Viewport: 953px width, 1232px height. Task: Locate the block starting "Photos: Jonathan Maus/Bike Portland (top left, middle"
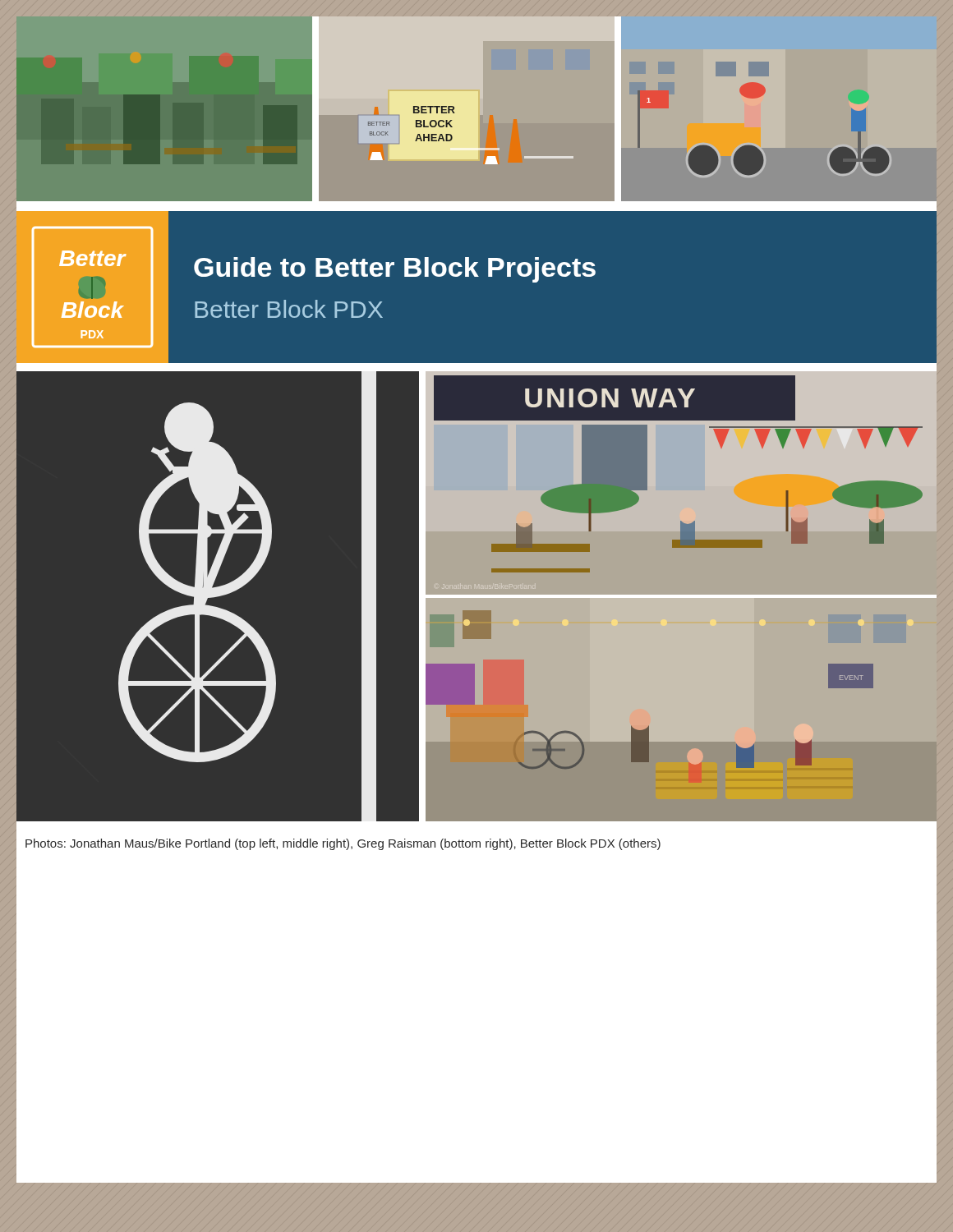coord(343,843)
